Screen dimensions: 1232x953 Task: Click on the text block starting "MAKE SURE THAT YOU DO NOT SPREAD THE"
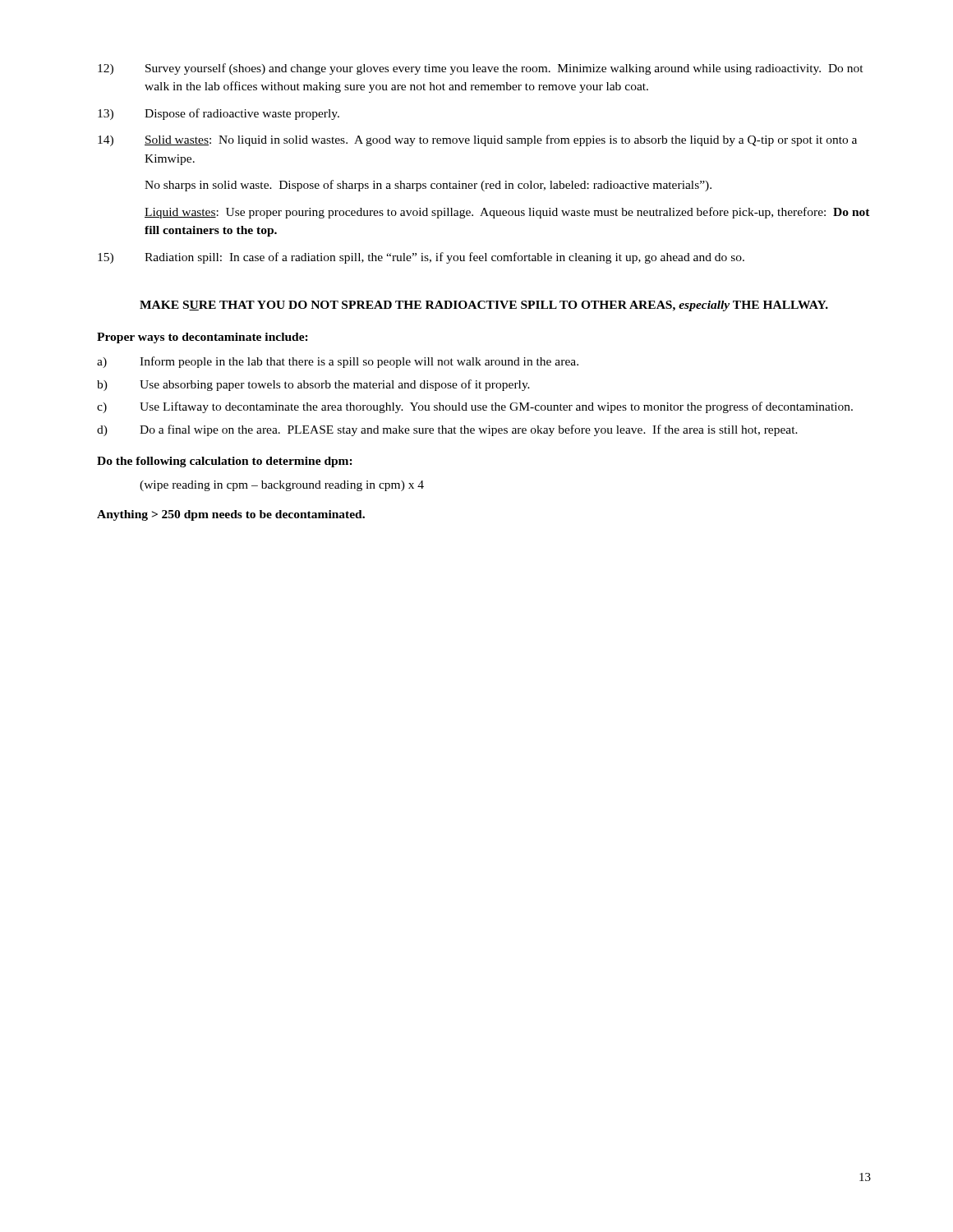[x=484, y=304]
